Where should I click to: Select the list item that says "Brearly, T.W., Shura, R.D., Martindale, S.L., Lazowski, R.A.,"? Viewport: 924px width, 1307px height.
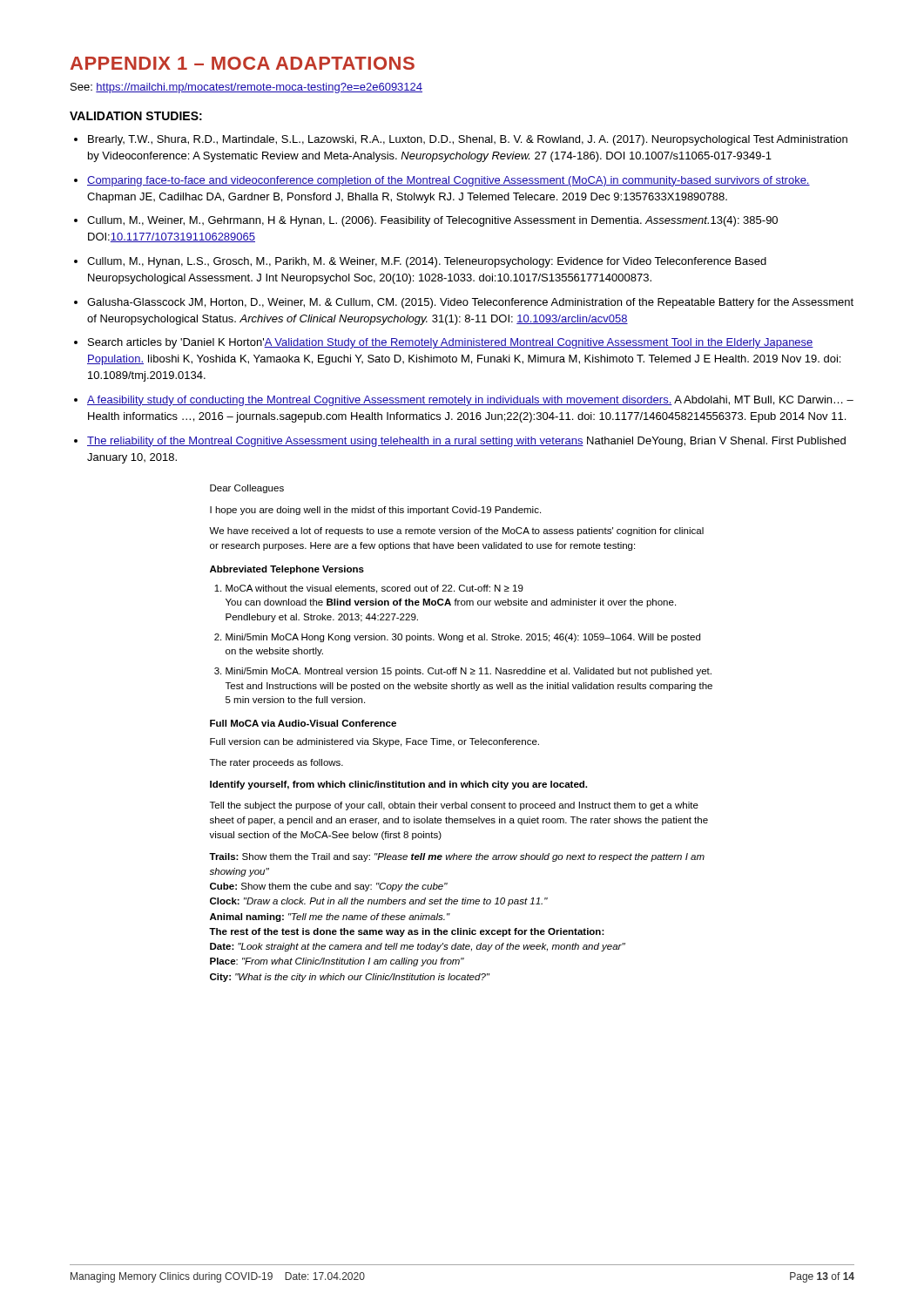tap(468, 147)
